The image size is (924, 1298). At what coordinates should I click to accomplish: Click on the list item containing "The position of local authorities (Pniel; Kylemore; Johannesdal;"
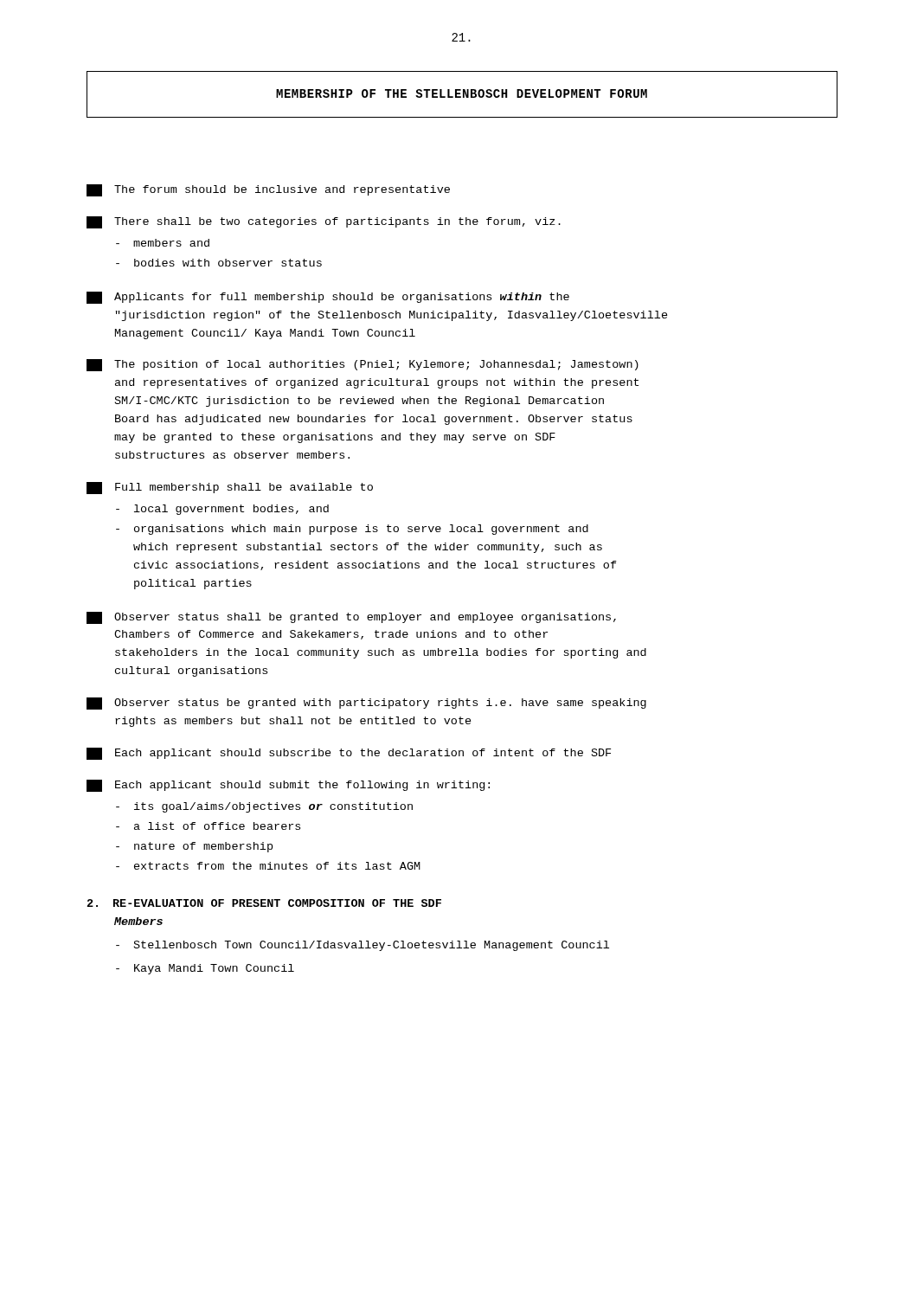pos(466,411)
